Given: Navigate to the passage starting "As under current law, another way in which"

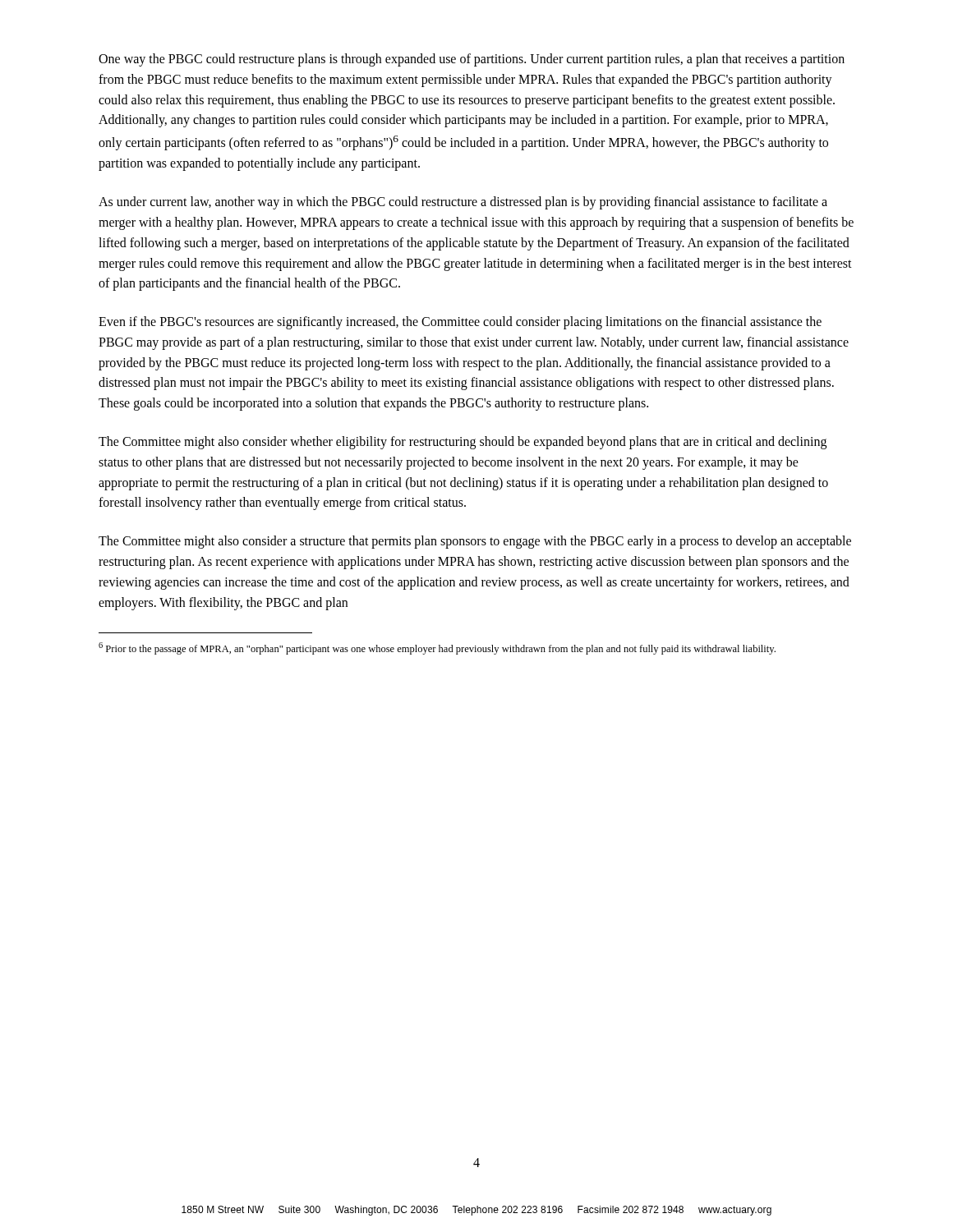Looking at the screenshot, I should click(476, 242).
